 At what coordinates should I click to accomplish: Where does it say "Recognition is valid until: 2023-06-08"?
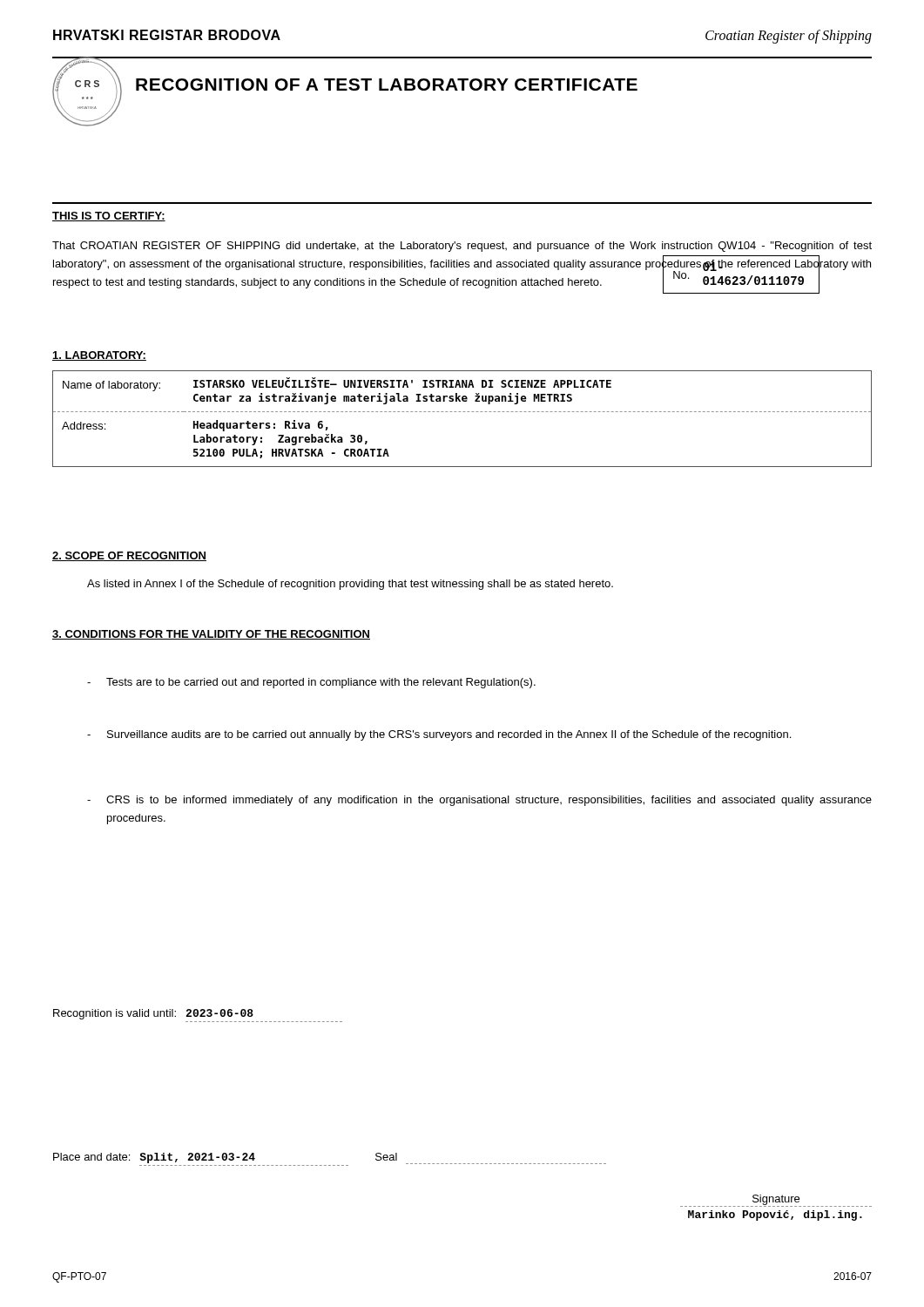(153, 1014)
